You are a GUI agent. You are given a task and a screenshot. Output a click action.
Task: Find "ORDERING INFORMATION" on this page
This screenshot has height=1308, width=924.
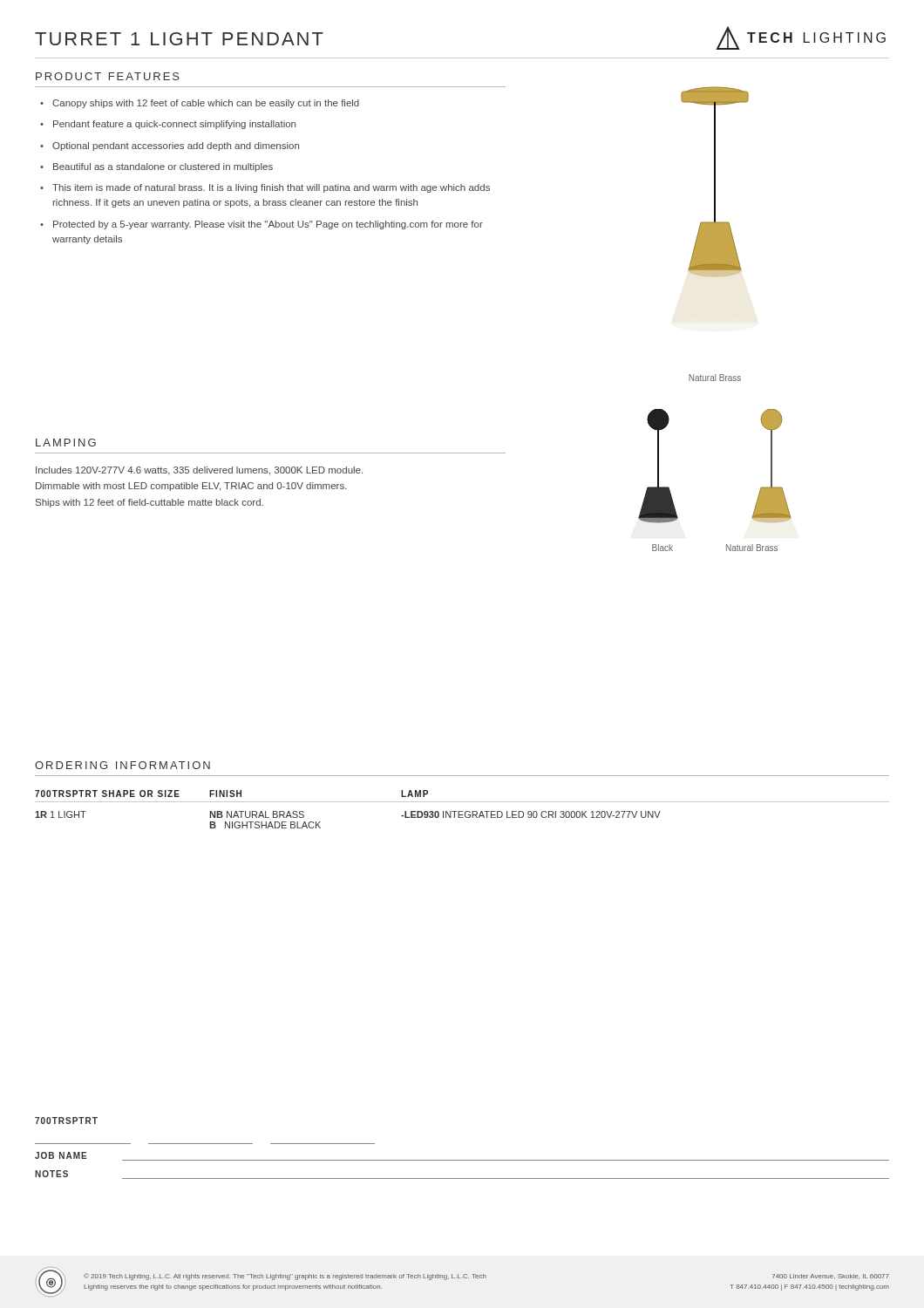(124, 765)
